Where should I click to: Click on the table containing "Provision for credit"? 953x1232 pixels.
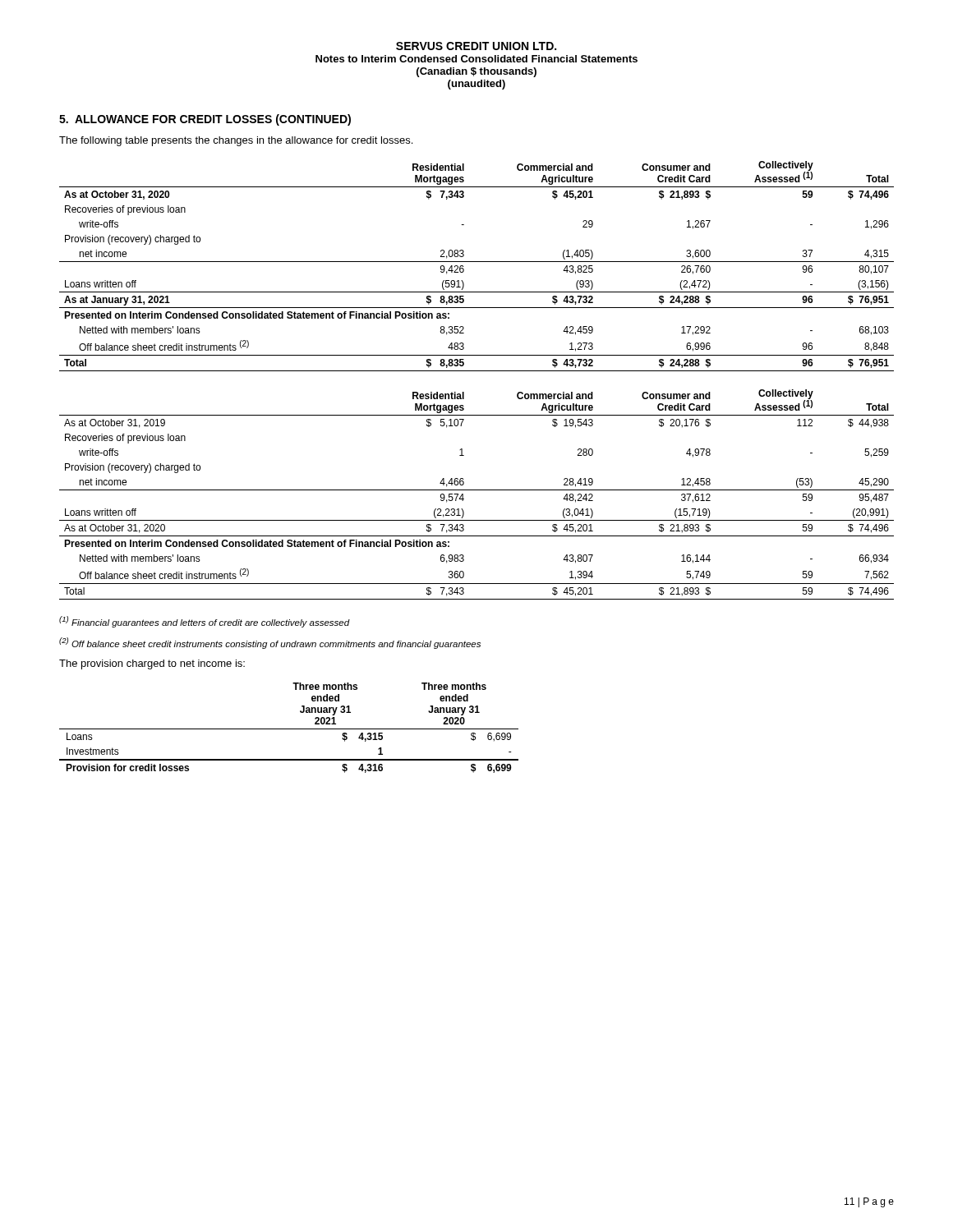pyautogui.click(x=476, y=727)
